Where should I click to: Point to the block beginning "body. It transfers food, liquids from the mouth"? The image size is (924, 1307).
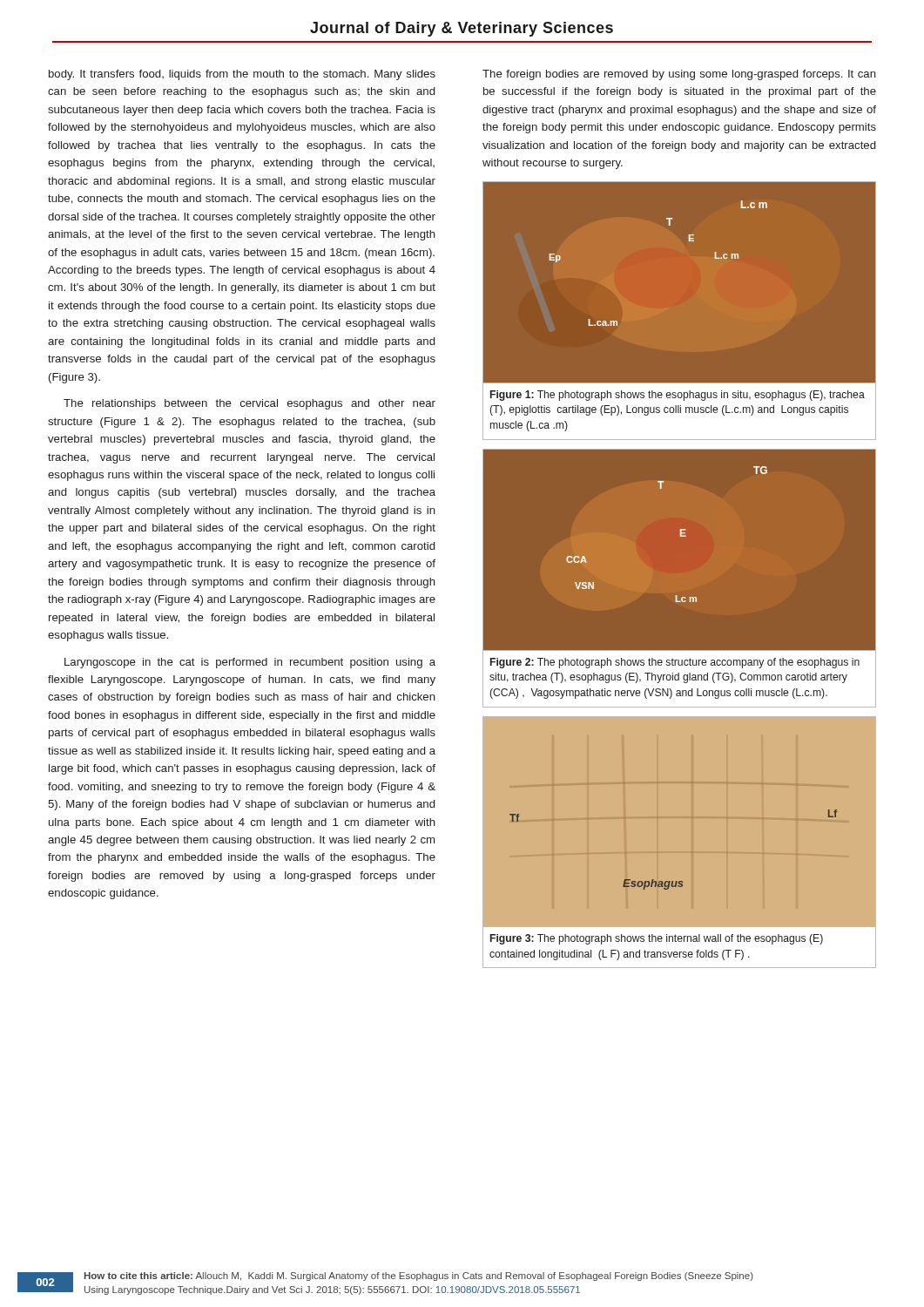[242, 226]
